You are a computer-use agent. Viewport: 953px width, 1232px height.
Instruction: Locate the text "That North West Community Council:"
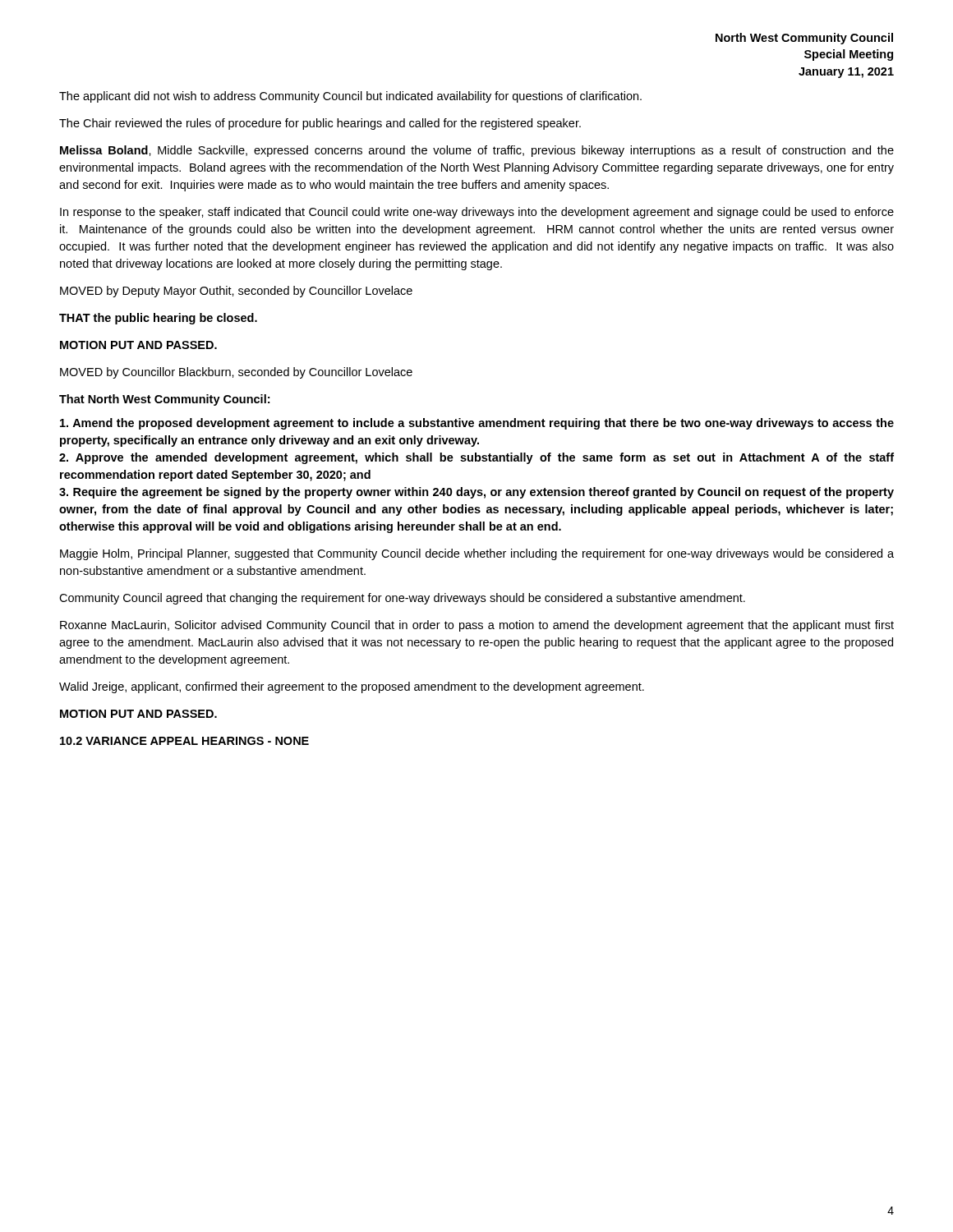[x=165, y=399]
